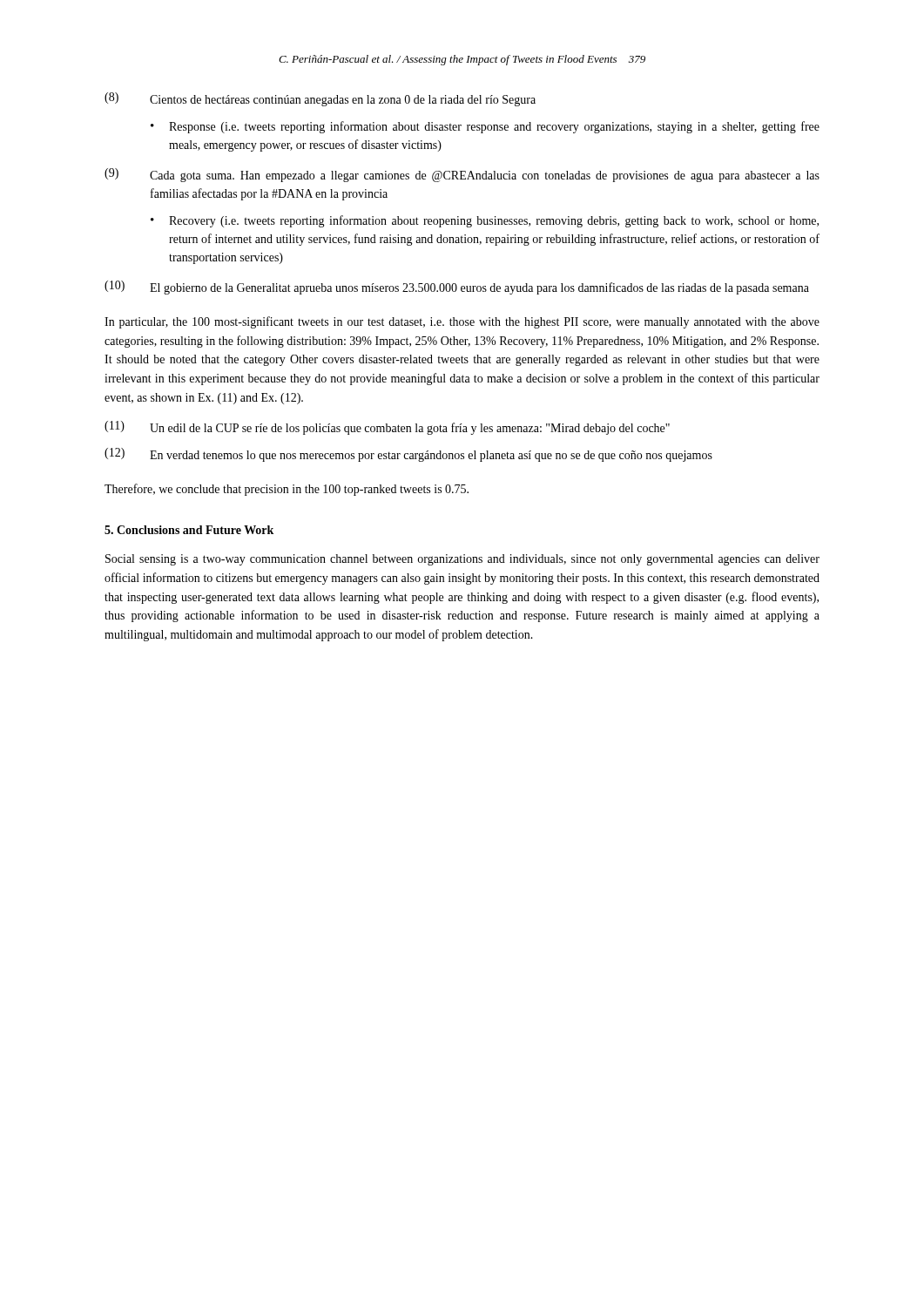Image resolution: width=924 pixels, height=1307 pixels.
Task: Select the list item containing "(9) Cada gota suma. Han empezado a"
Action: pos(462,185)
